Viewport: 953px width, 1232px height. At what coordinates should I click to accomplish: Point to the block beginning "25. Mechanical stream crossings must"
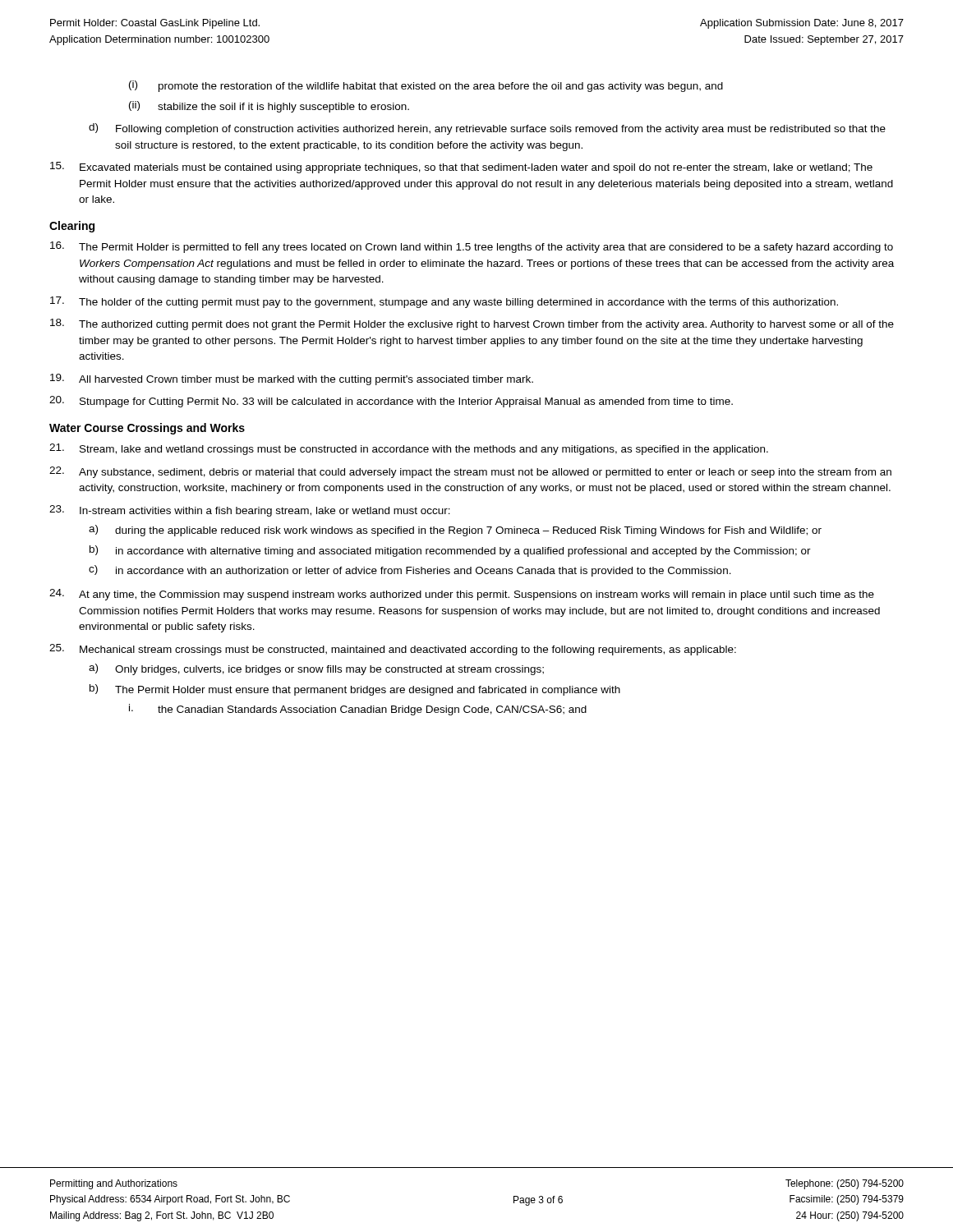(x=393, y=649)
